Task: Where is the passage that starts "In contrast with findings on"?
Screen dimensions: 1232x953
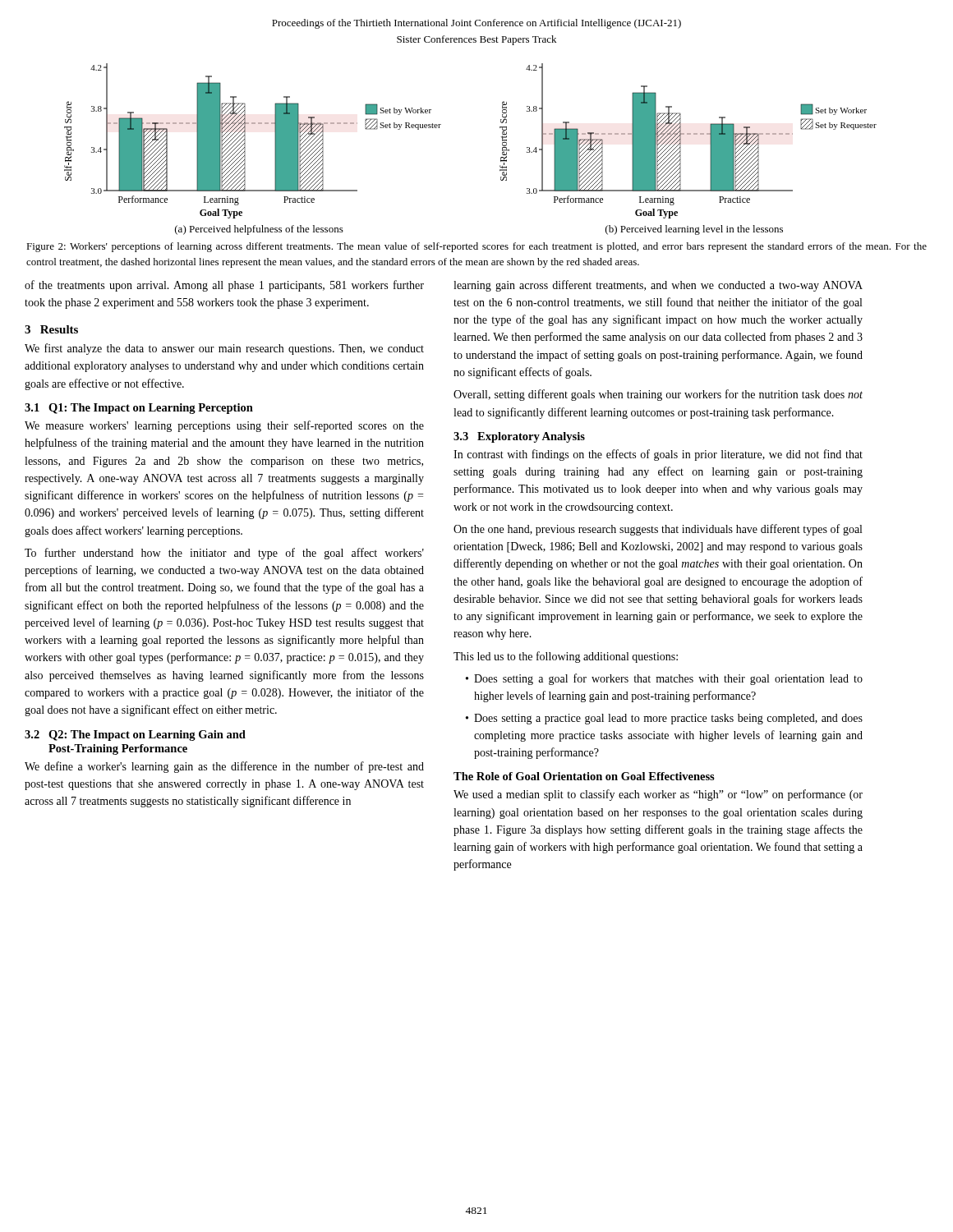Action: click(x=658, y=481)
